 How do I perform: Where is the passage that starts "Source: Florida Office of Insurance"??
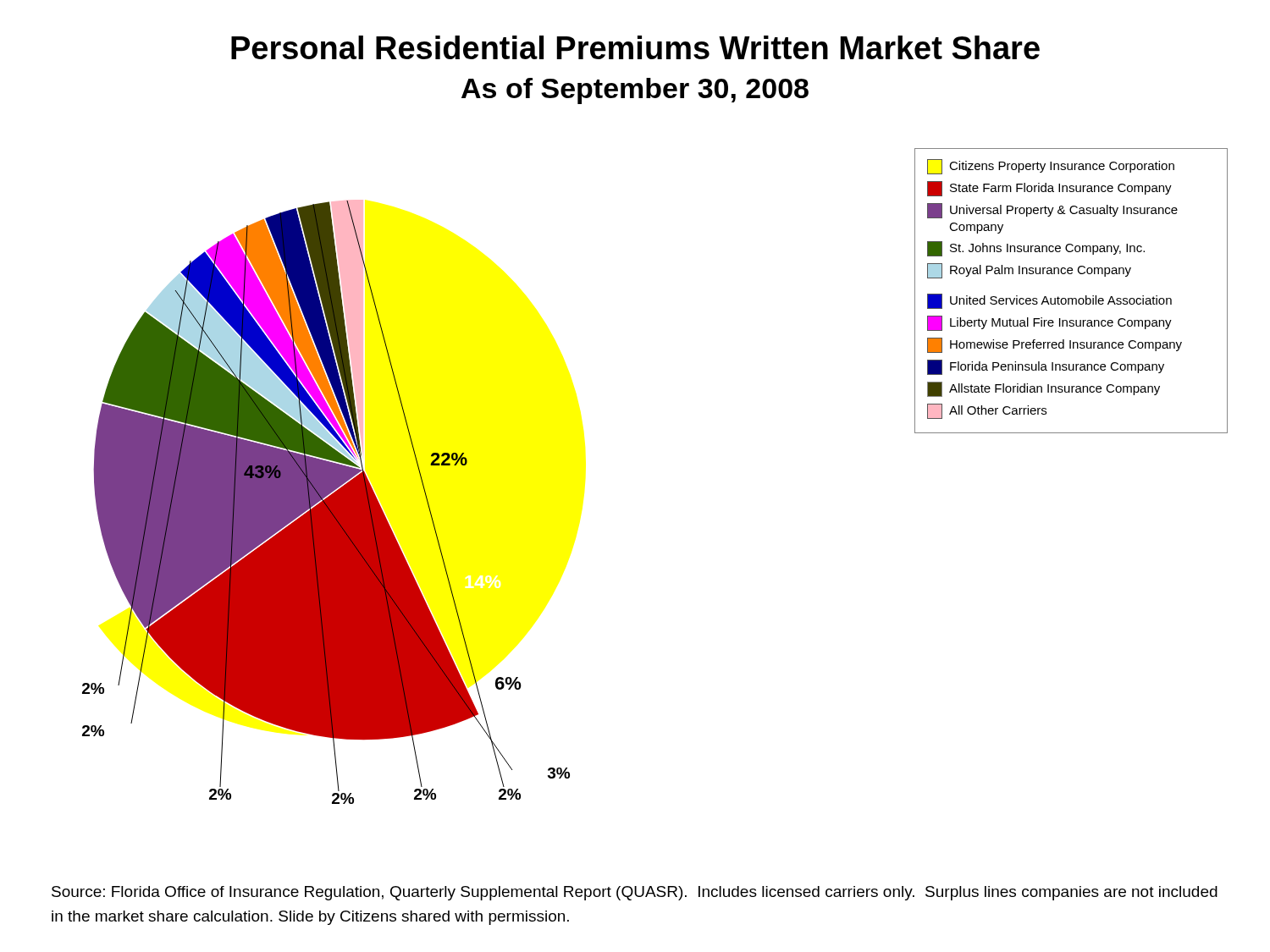pyautogui.click(x=634, y=904)
